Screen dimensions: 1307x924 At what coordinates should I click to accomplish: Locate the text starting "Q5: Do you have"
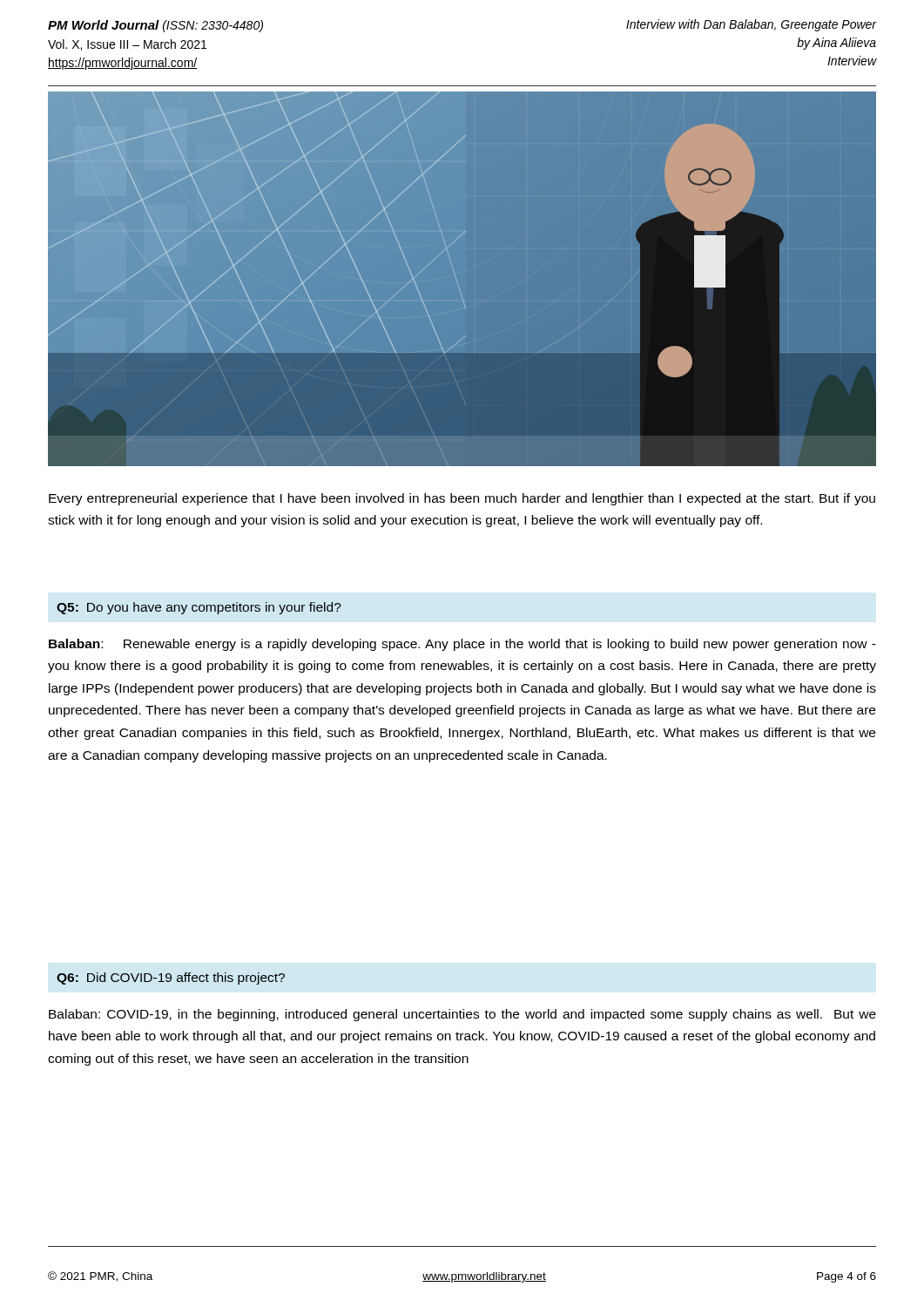click(x=462, y=679)
